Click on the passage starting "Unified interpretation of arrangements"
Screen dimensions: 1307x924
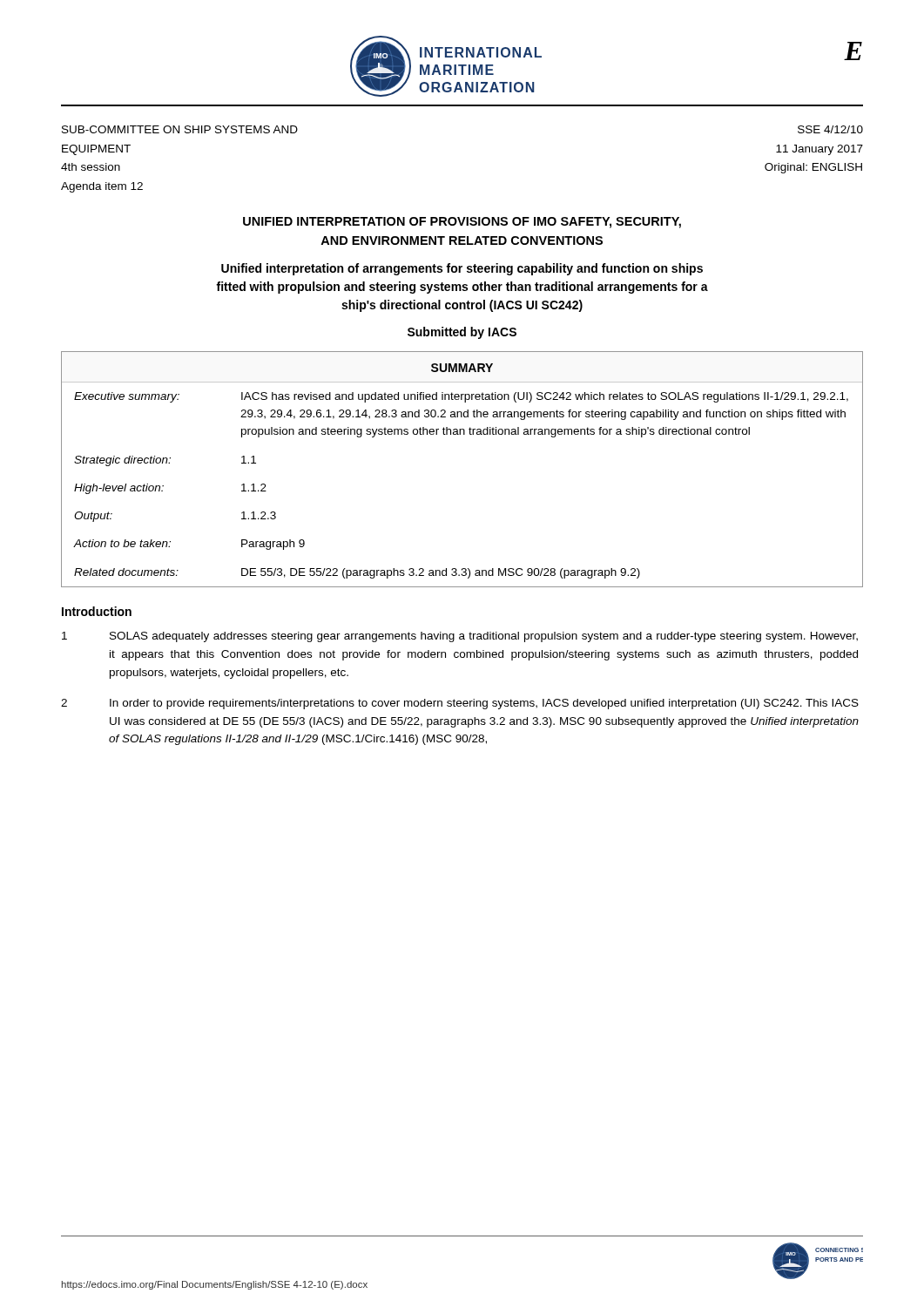click(462, 287)
